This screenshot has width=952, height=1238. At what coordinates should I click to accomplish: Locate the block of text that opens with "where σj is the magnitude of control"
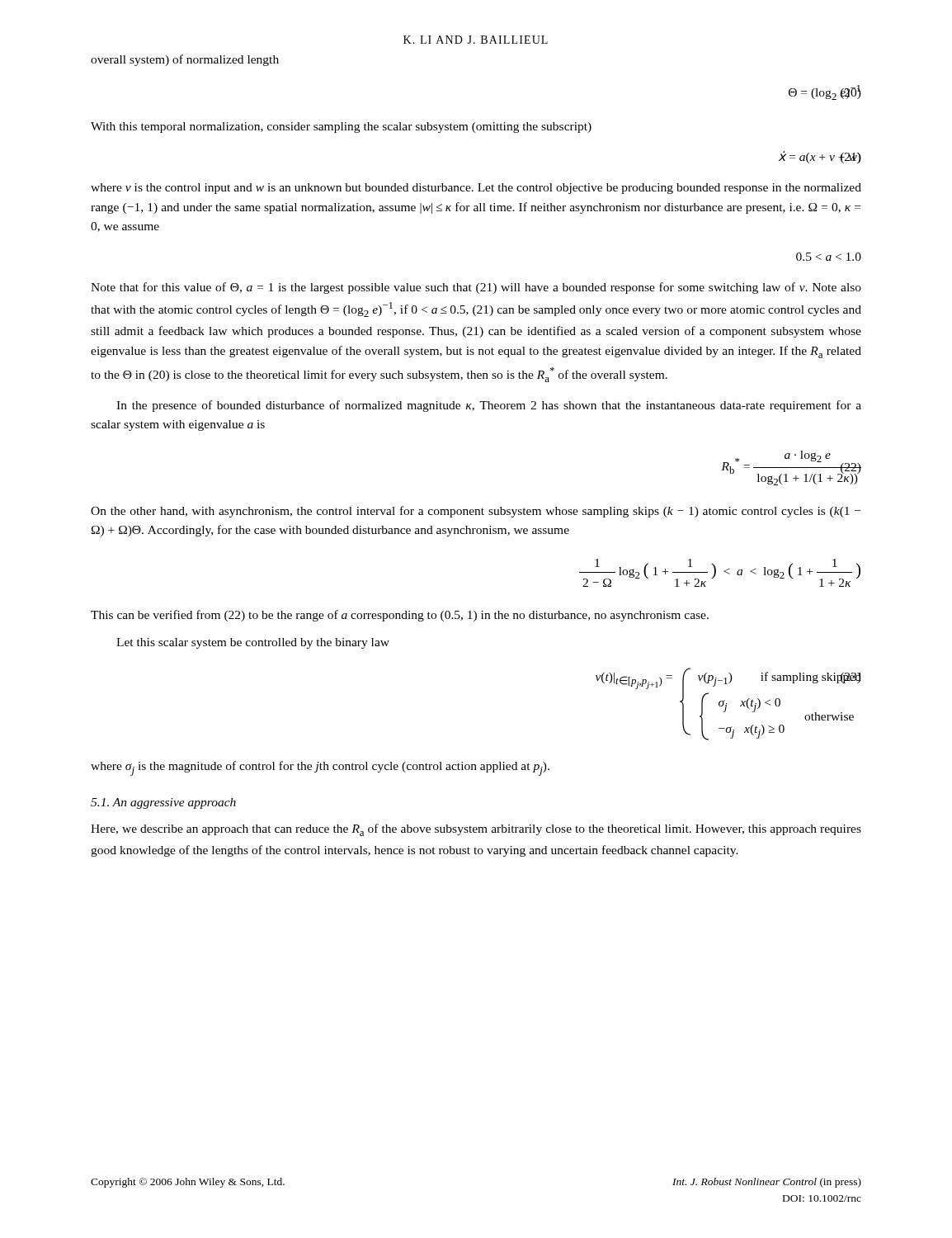point(320,767)
